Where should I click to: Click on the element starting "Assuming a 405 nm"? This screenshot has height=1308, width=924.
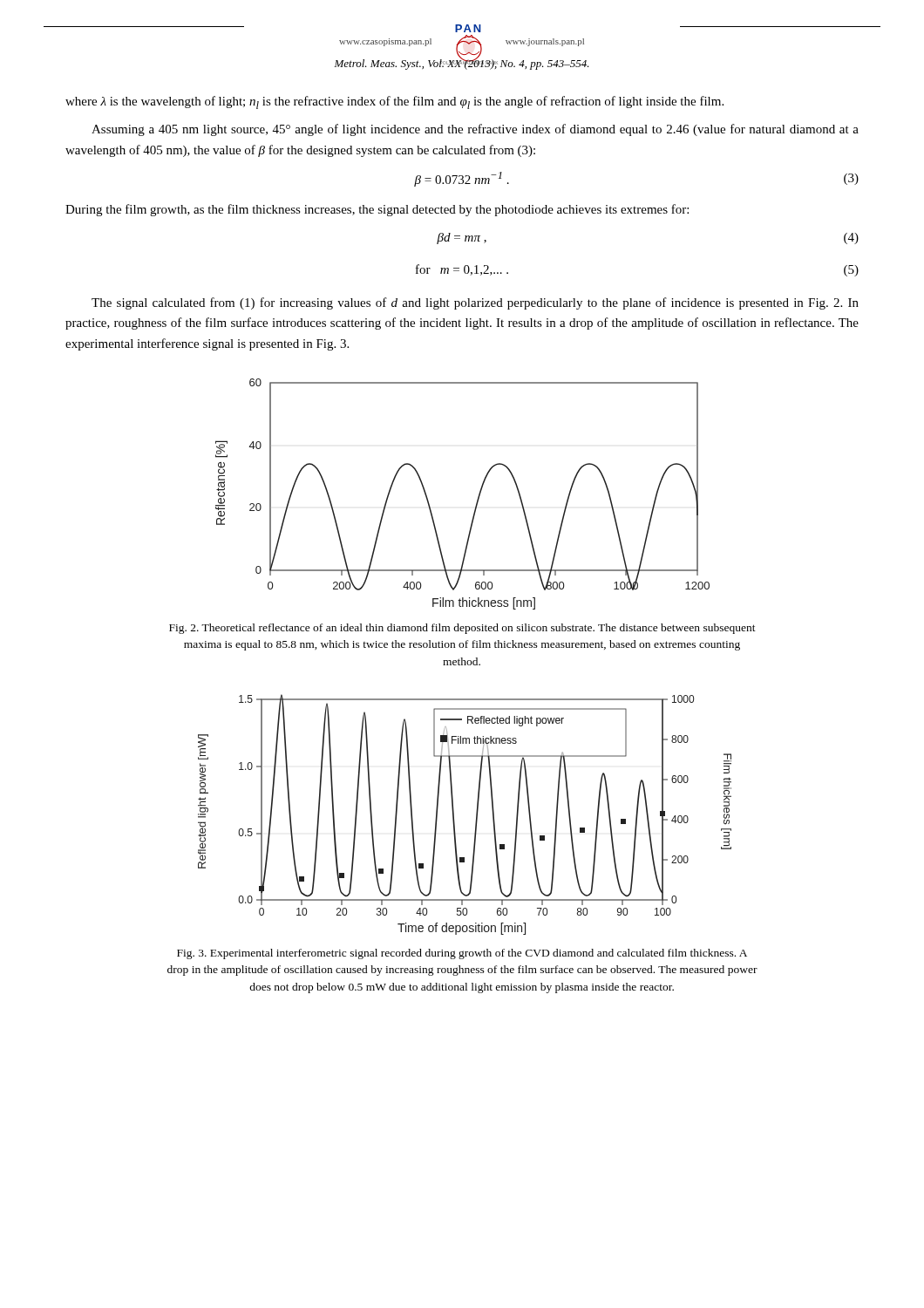(462, 140)
